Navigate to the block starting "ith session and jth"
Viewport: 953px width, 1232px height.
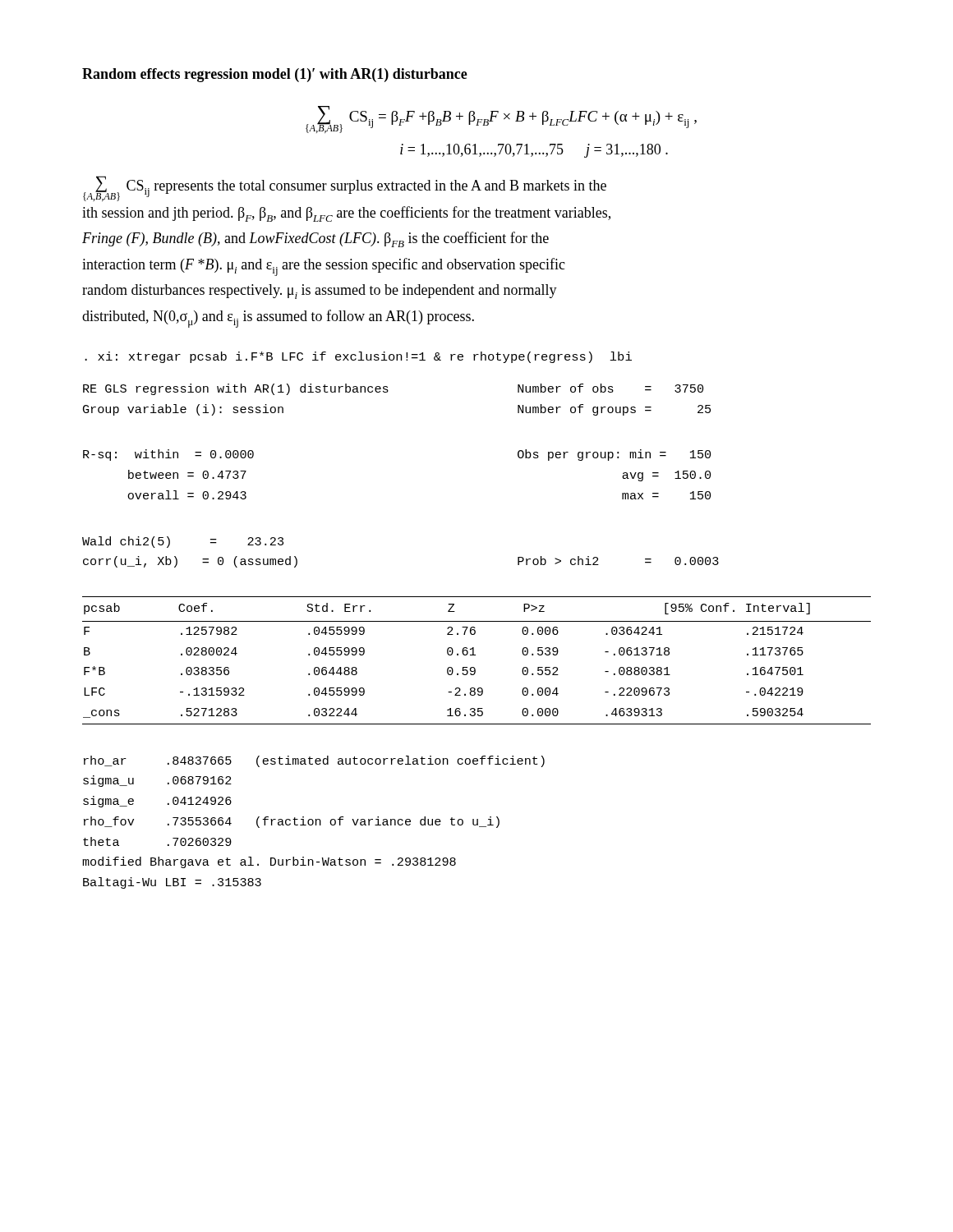pyautogui.click(x=347, y=214)
